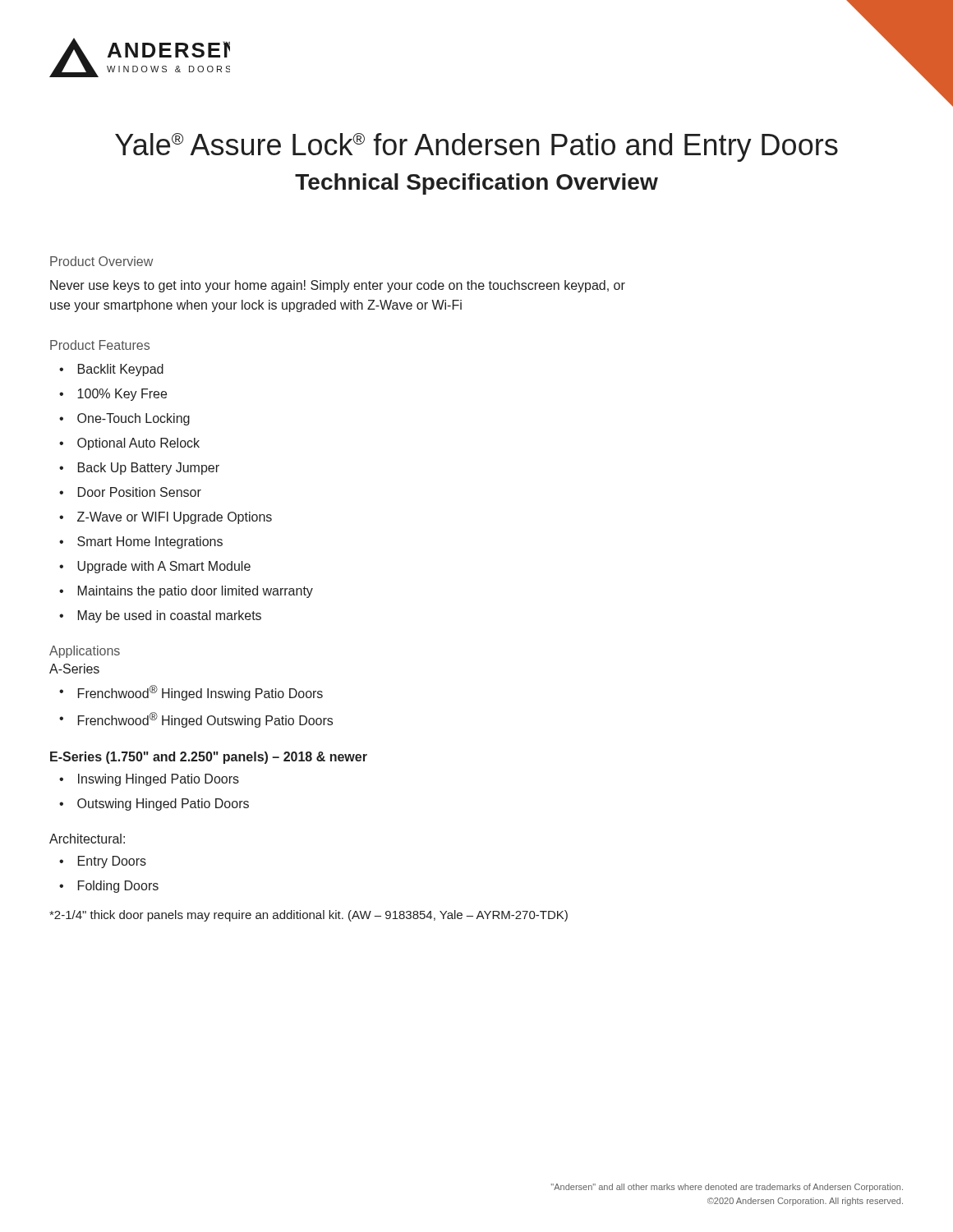Viewport: 953px width, 1232px height.
Task: Find "•Inswing Hinged Patio Doors" on this page
Action: coord(149,779)
